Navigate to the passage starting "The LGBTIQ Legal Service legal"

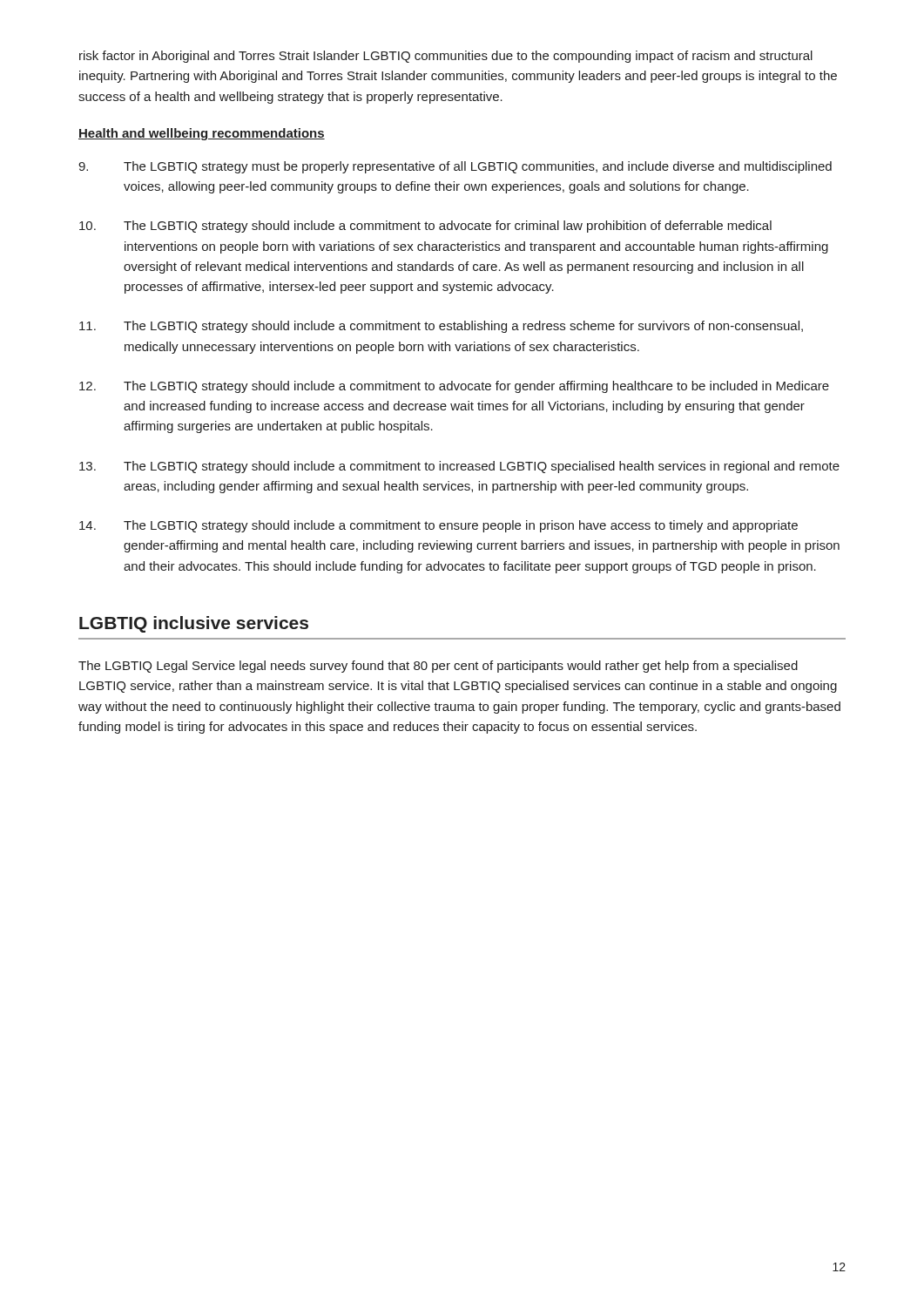tap(460, 696)
